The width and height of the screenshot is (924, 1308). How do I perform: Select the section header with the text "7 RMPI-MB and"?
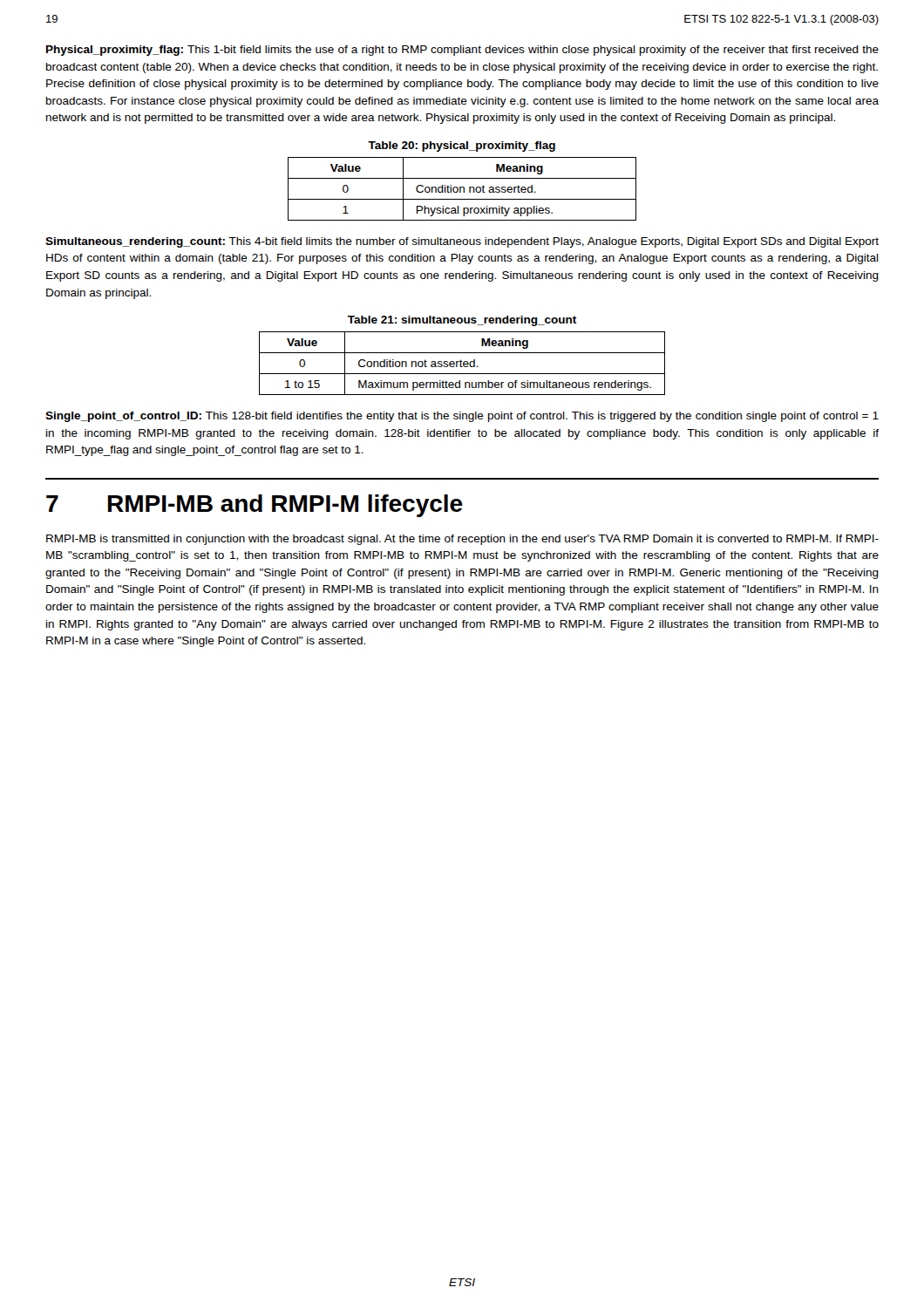click(254, 504)
